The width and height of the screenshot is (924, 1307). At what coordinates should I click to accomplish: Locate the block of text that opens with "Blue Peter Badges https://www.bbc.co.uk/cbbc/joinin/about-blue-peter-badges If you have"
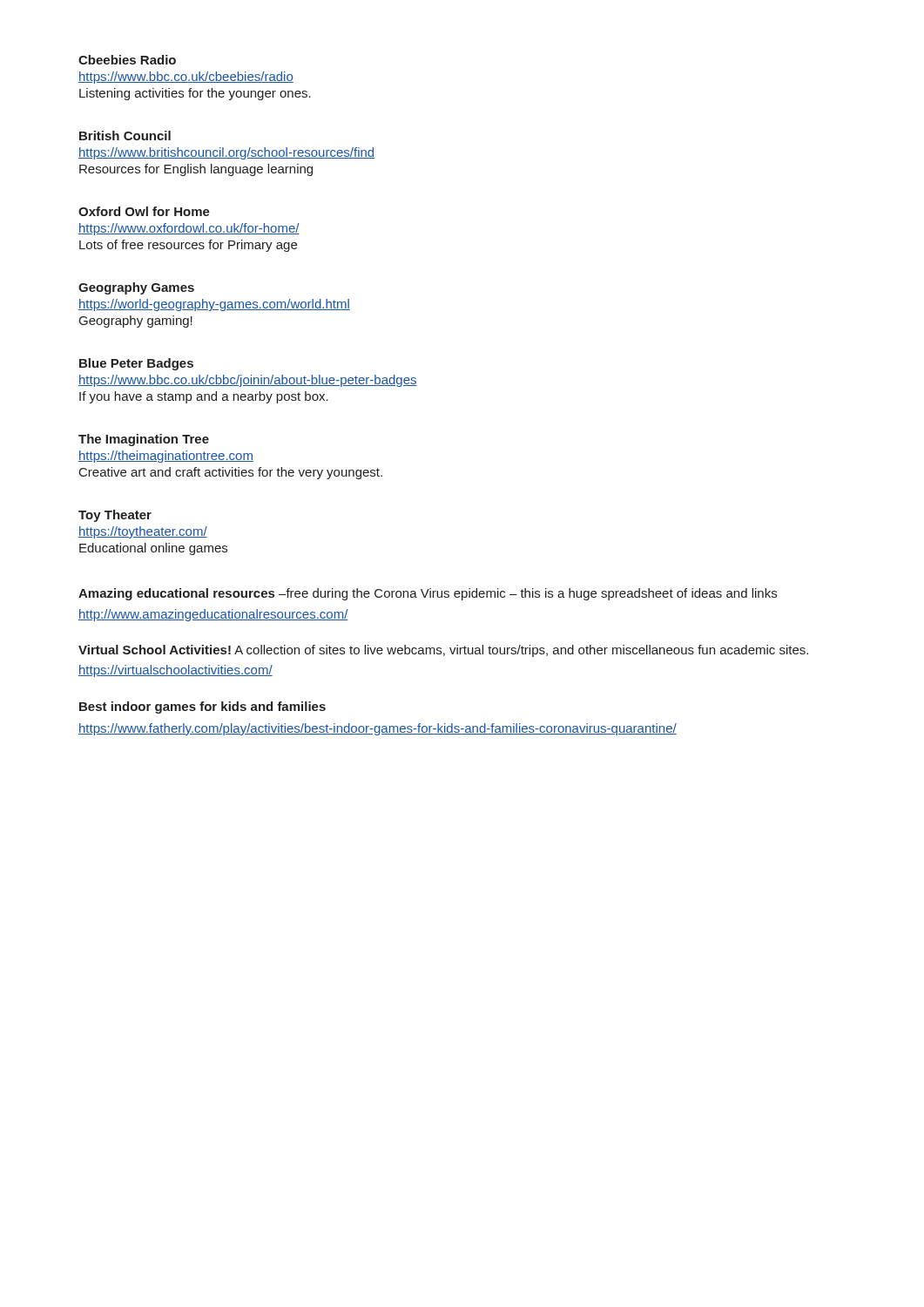tap(136, 364)
